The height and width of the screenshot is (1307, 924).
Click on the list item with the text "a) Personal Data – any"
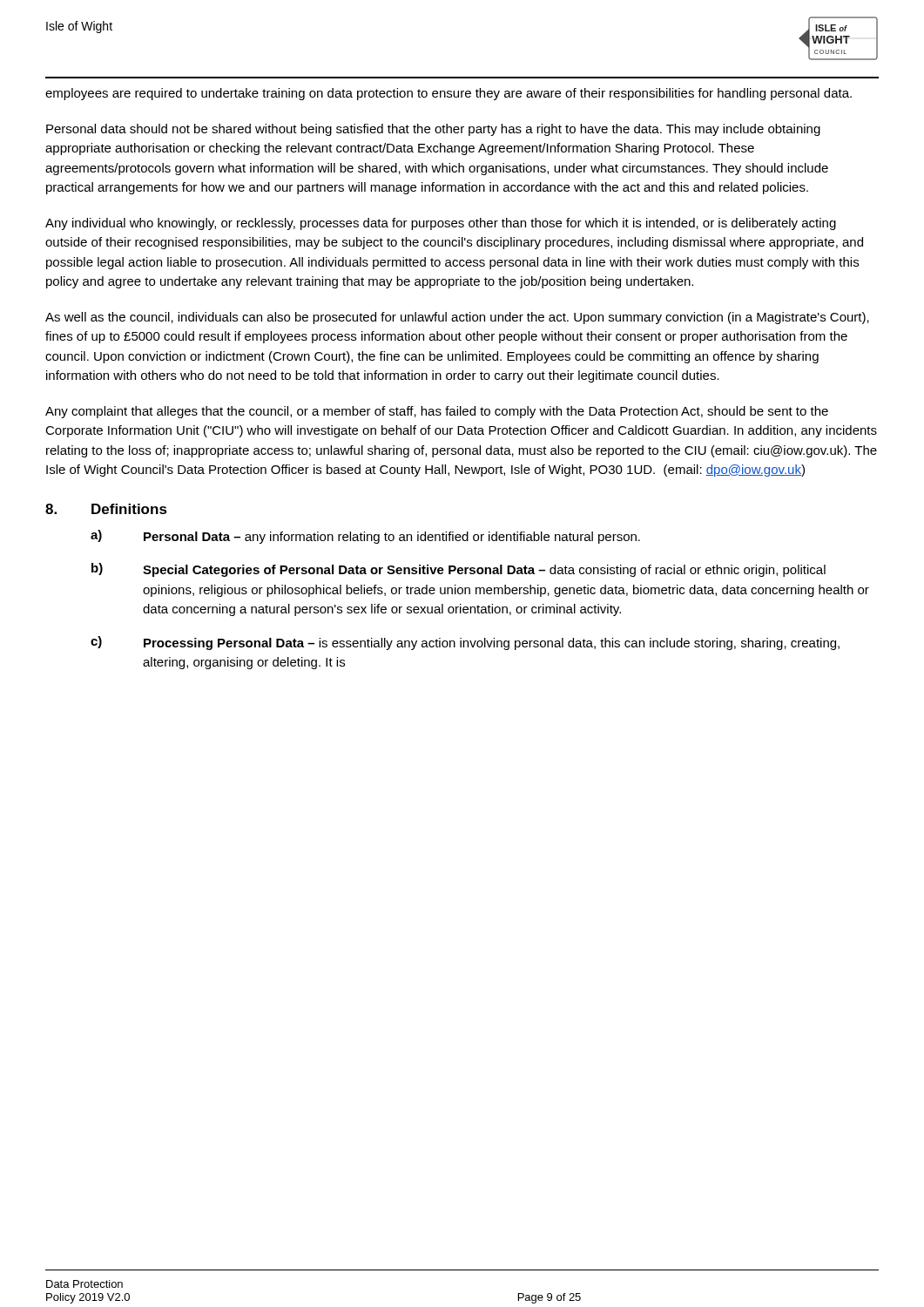(x=485, y=537)
